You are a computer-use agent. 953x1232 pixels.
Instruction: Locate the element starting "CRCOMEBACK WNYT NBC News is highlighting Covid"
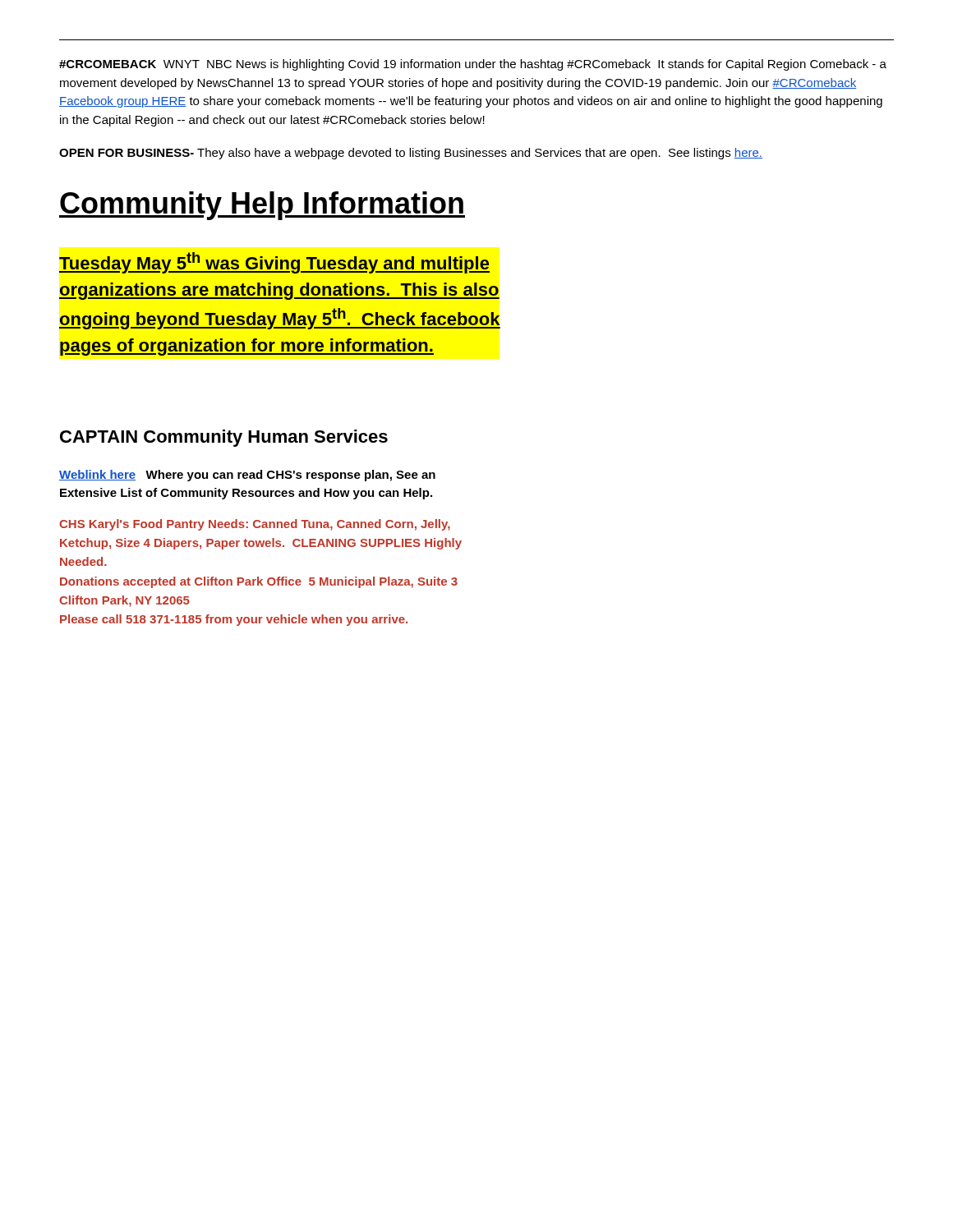[x=476, y=92]
